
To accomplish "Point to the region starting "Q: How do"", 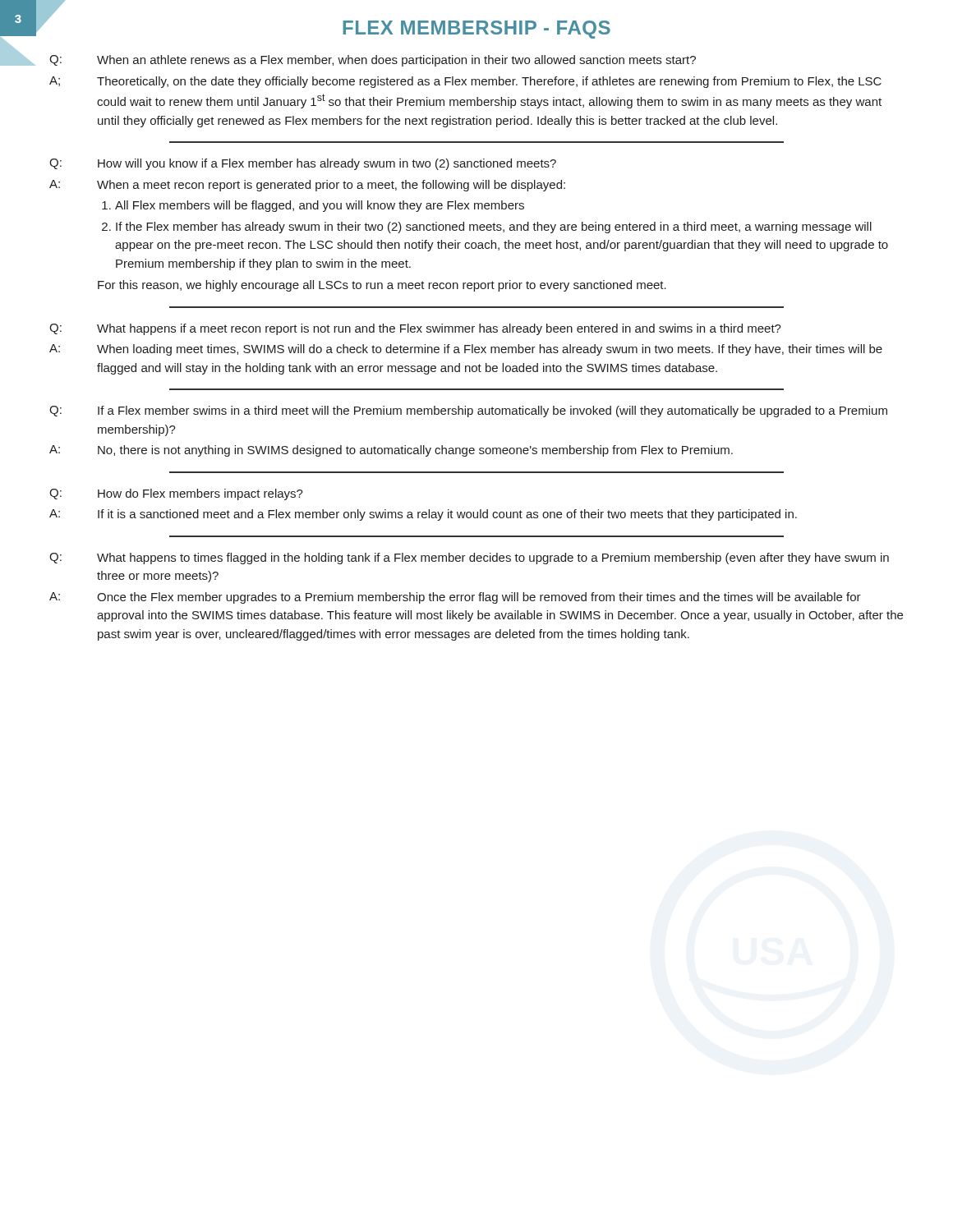I will pyautogui.click(x=176, y=494).
